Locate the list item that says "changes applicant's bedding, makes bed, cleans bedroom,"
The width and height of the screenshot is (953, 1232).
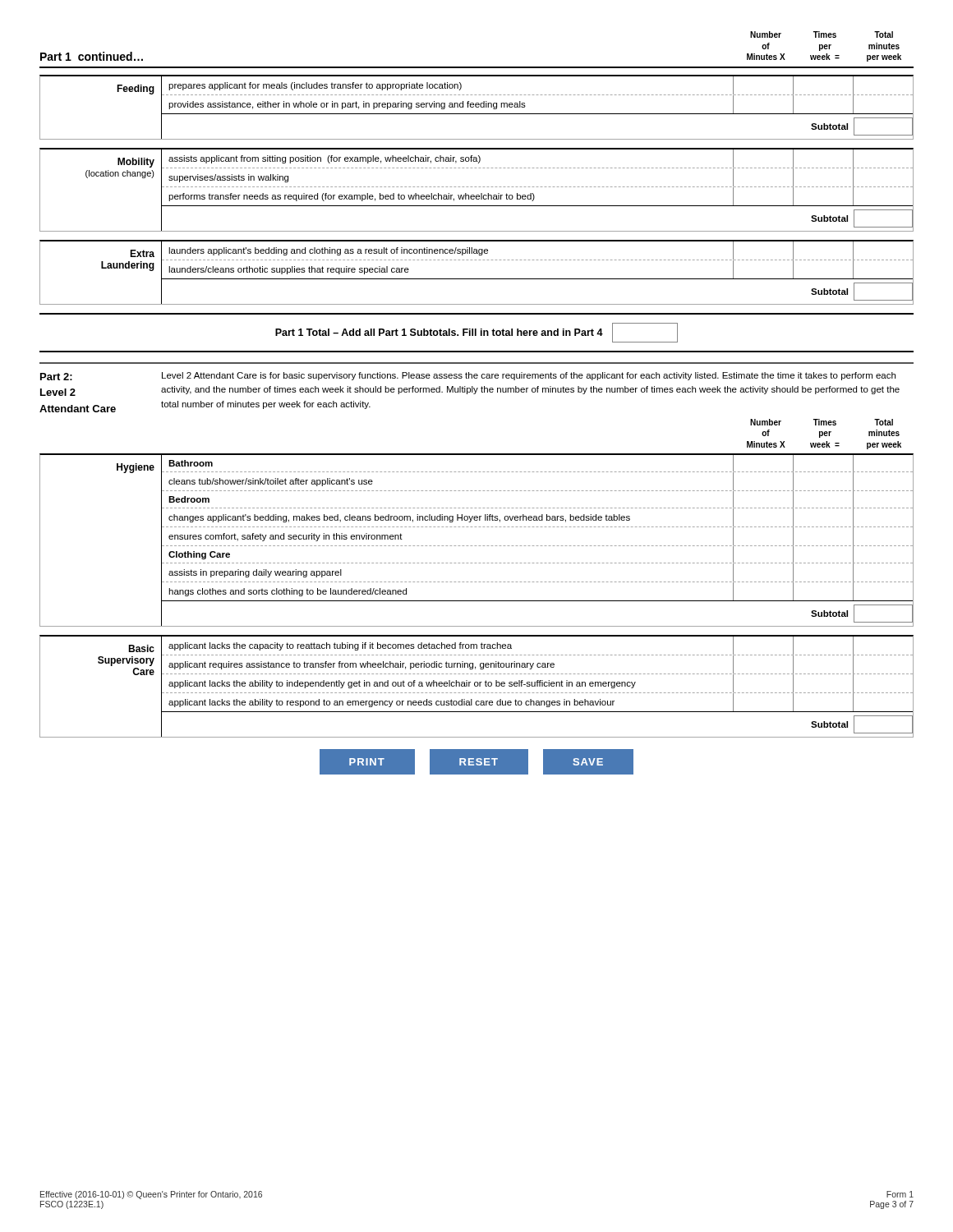click(x=537, y=518)
